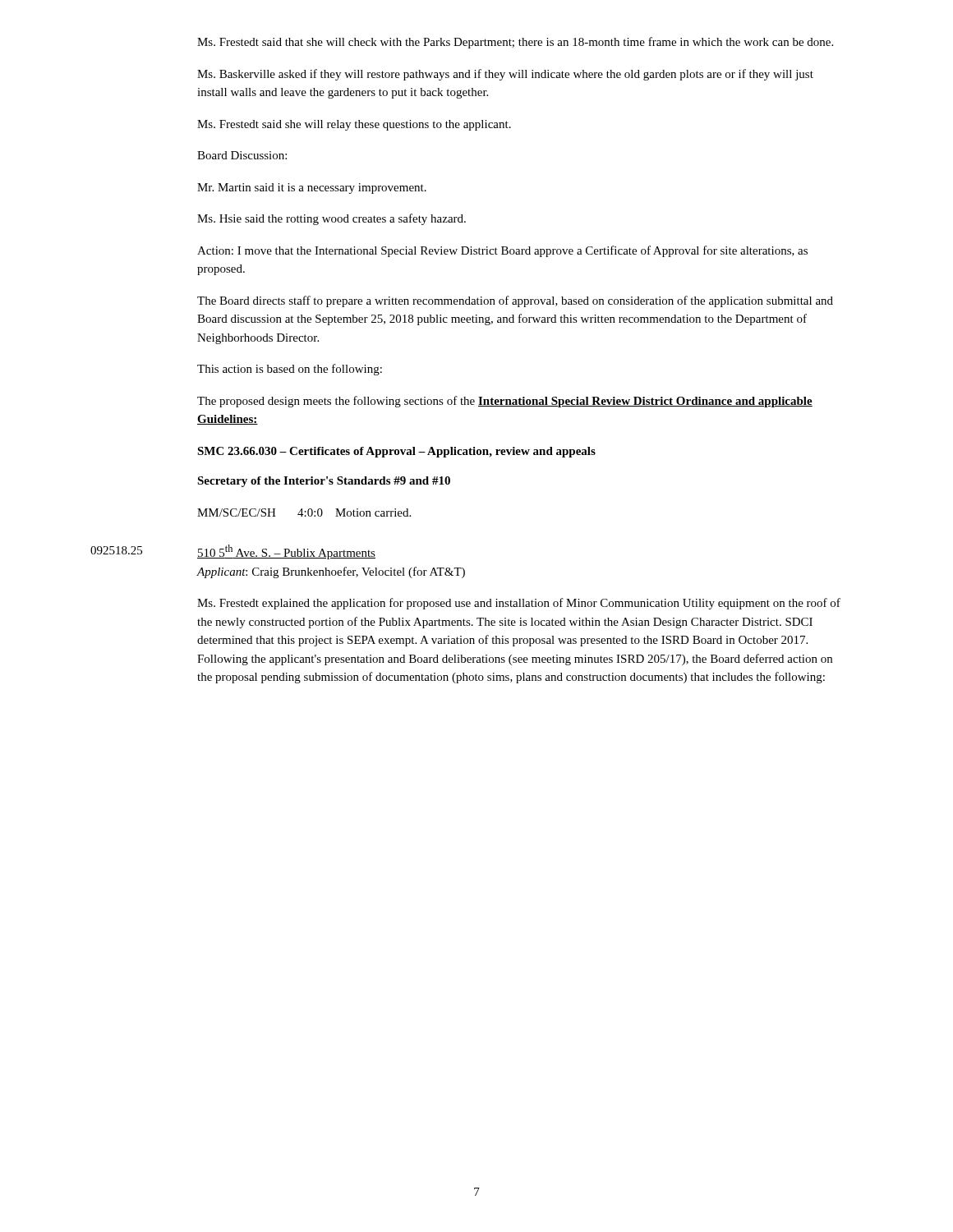Viewport: 953px width, 1232px height.
Task: Point to the block starting "Ms. Frestedt explained"
Action: pos(522,640)
